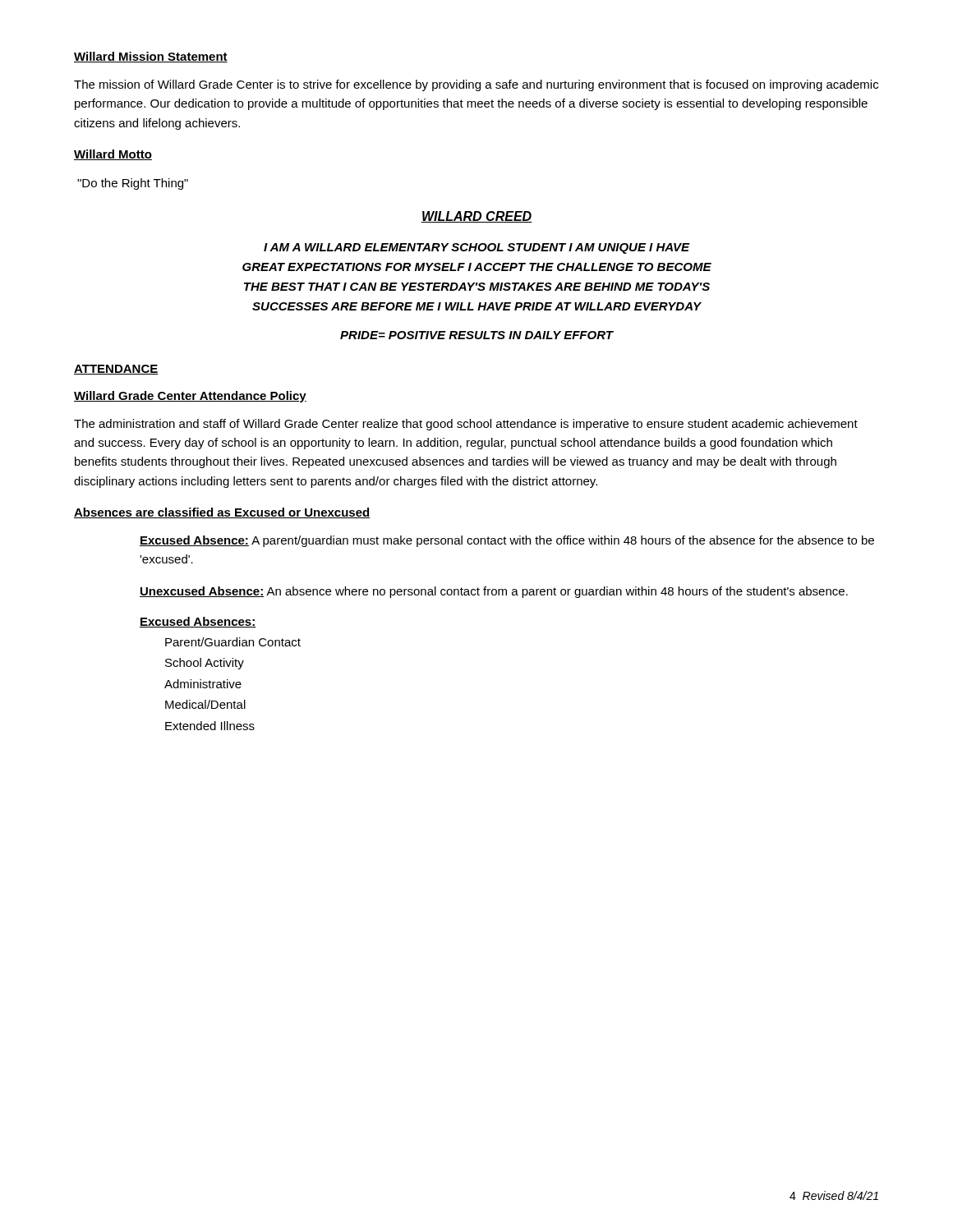The image size is (953, 1232).
Task: Select the element starting "Willard Grade Center Attendance Policy"
Action: click(x=190, y=395)
